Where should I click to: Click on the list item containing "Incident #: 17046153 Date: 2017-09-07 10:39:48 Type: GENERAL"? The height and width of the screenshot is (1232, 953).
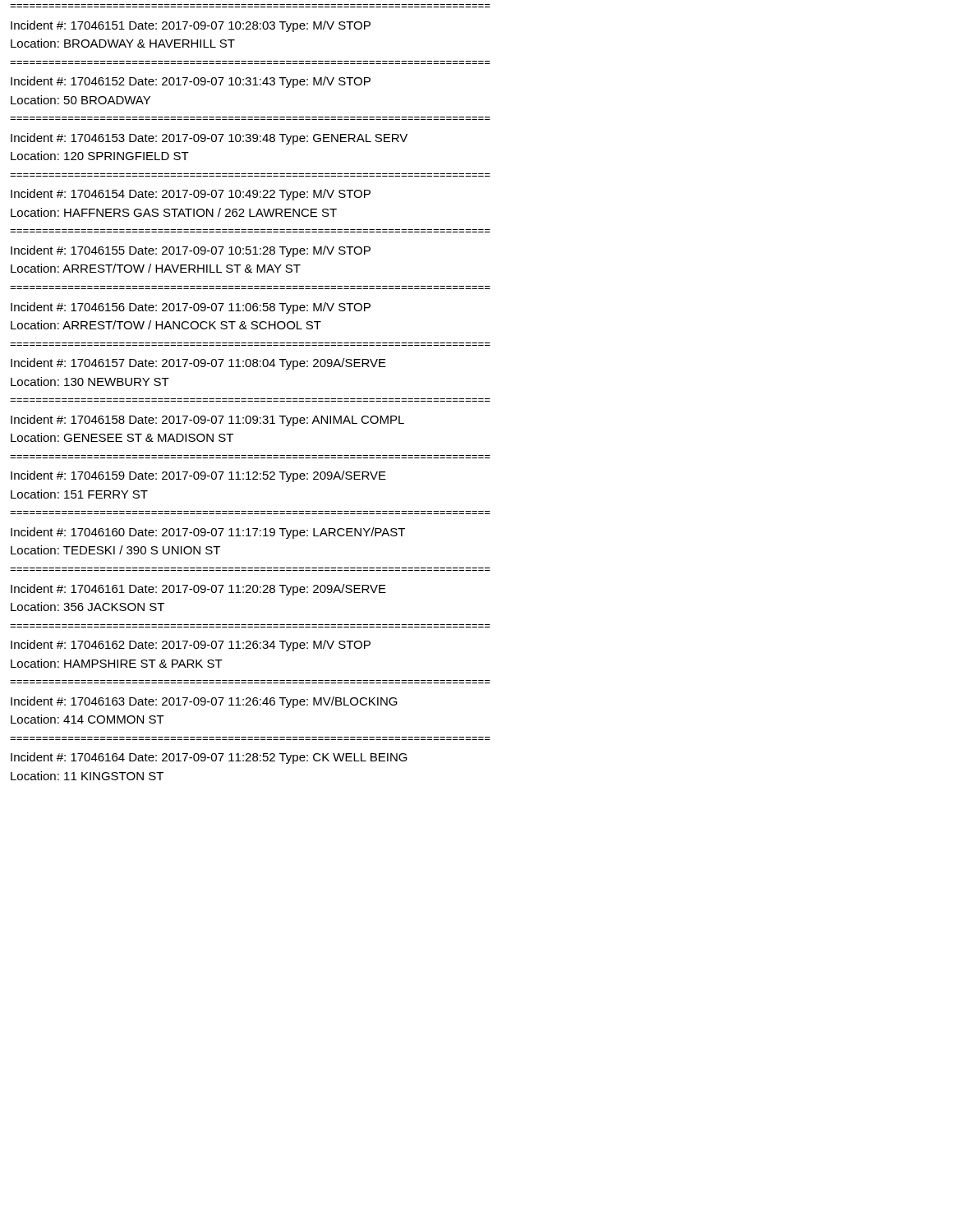click(x=209, y=139)
